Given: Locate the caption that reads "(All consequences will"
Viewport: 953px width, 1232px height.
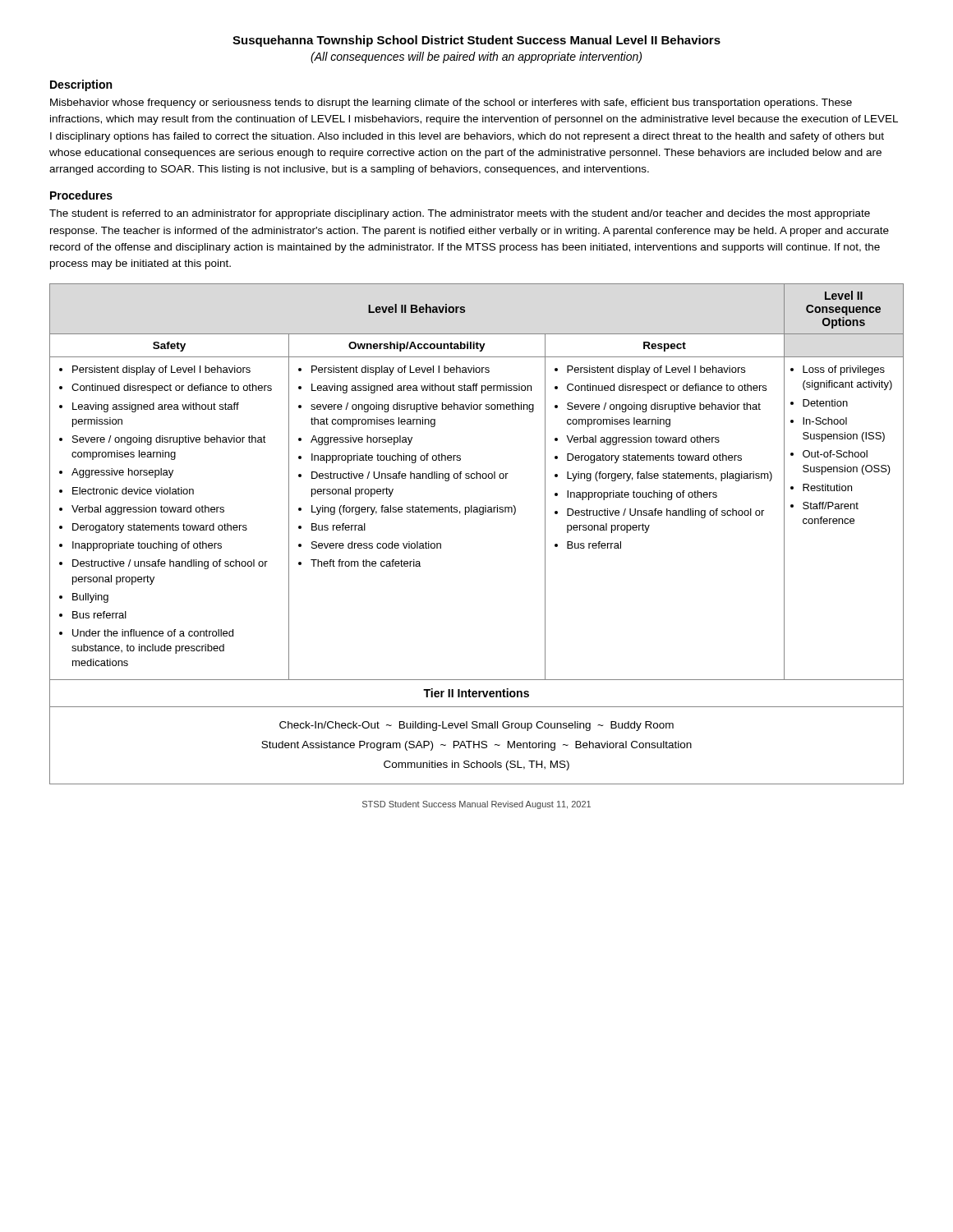Looking at the screenshot, I should pyautogui.click(x=476, y=57).
